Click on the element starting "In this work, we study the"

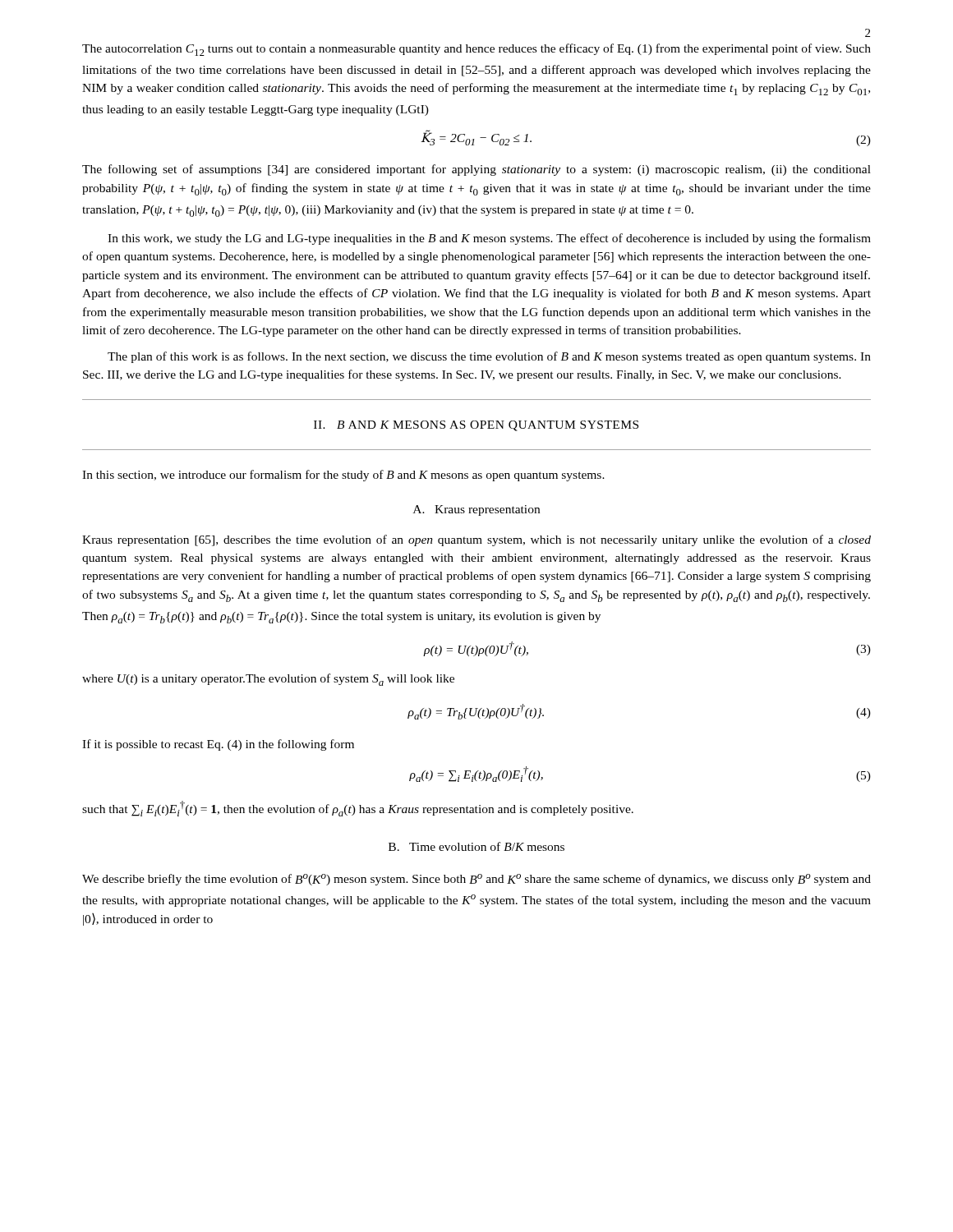coord(476,284)
